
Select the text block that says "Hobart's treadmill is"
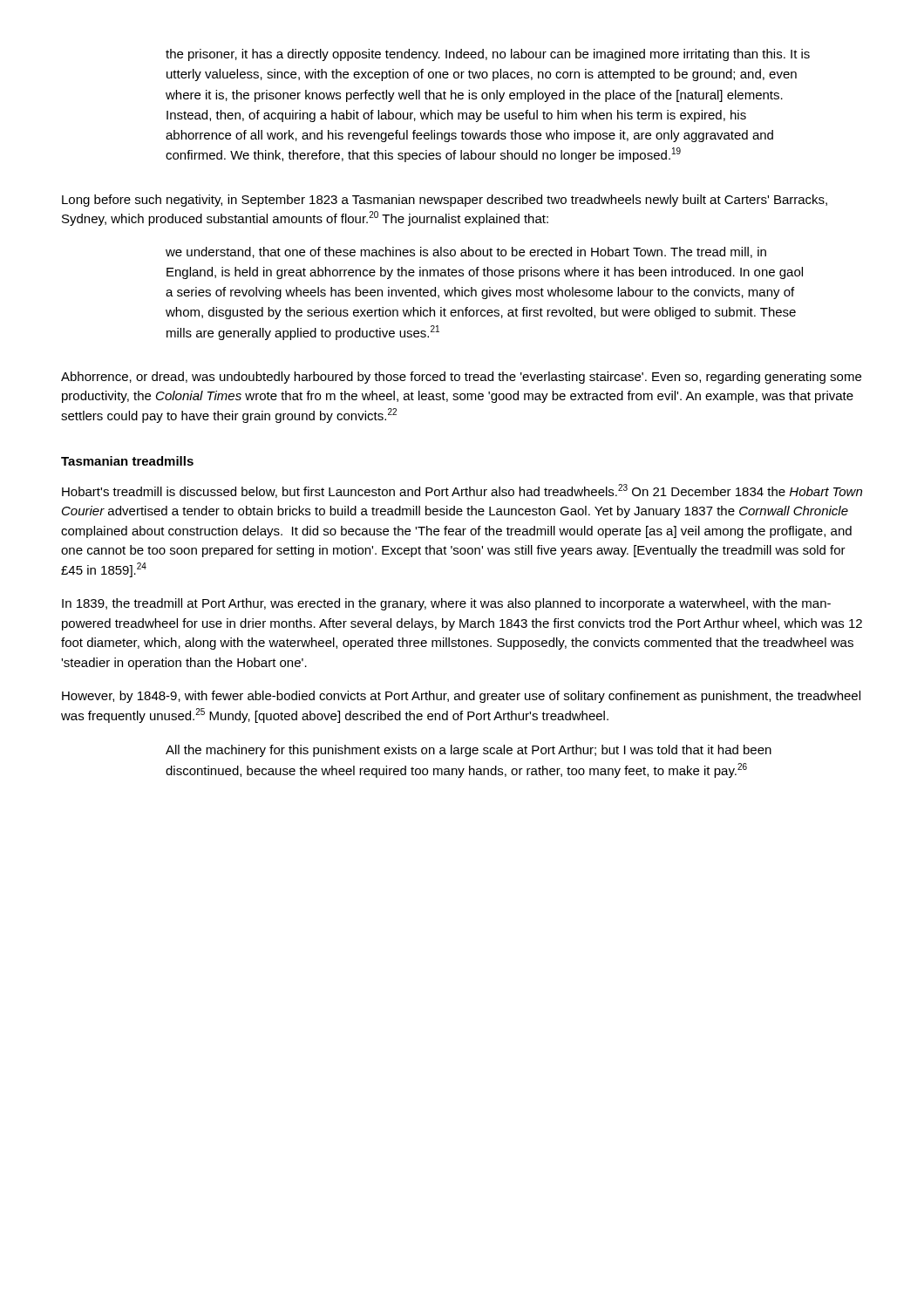pyautogui.click(x=462, y=530)
